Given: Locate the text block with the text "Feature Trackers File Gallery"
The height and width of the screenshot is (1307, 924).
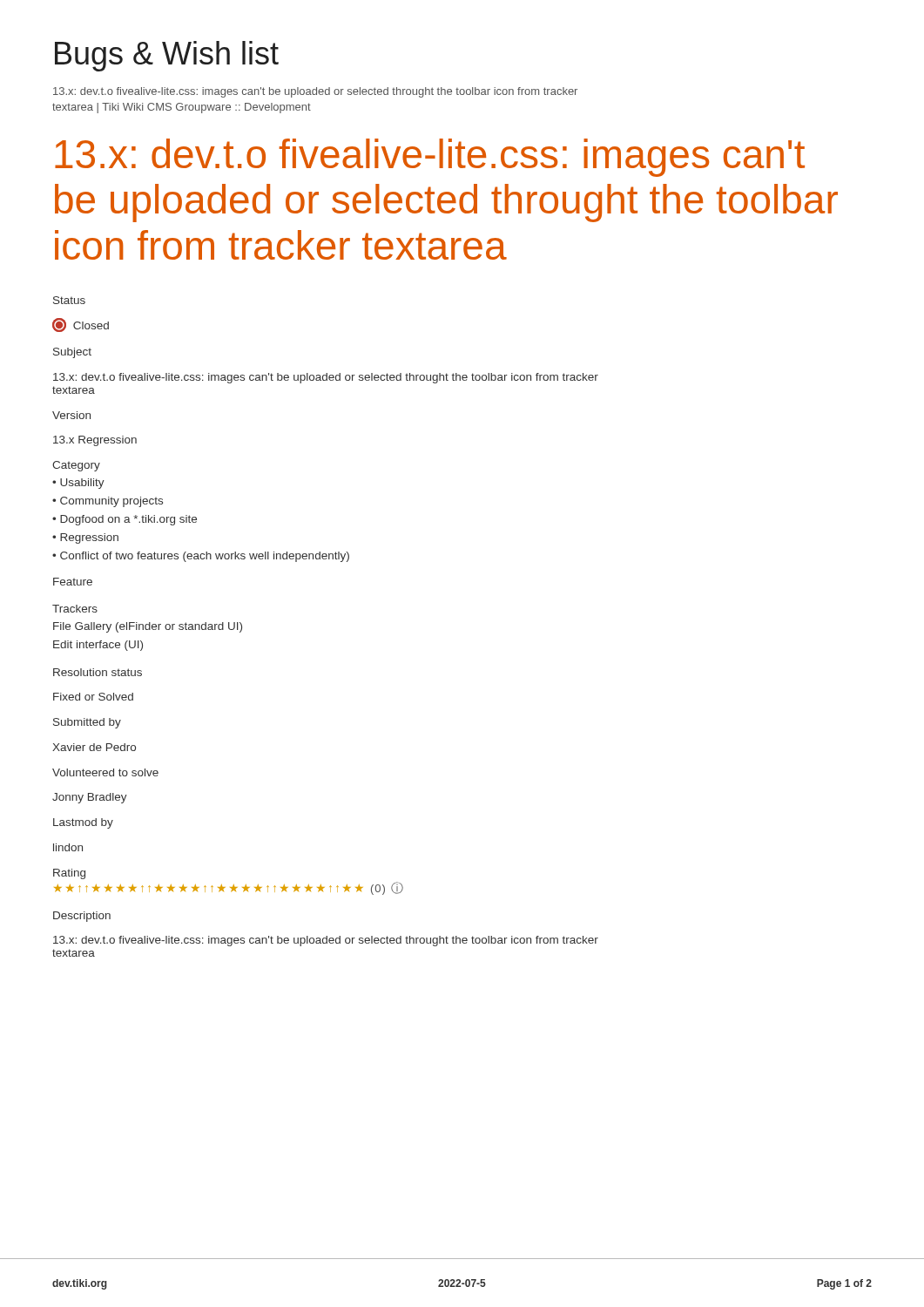Looking at the screenshot, I should pyautogui.click(x=73, y=582).
